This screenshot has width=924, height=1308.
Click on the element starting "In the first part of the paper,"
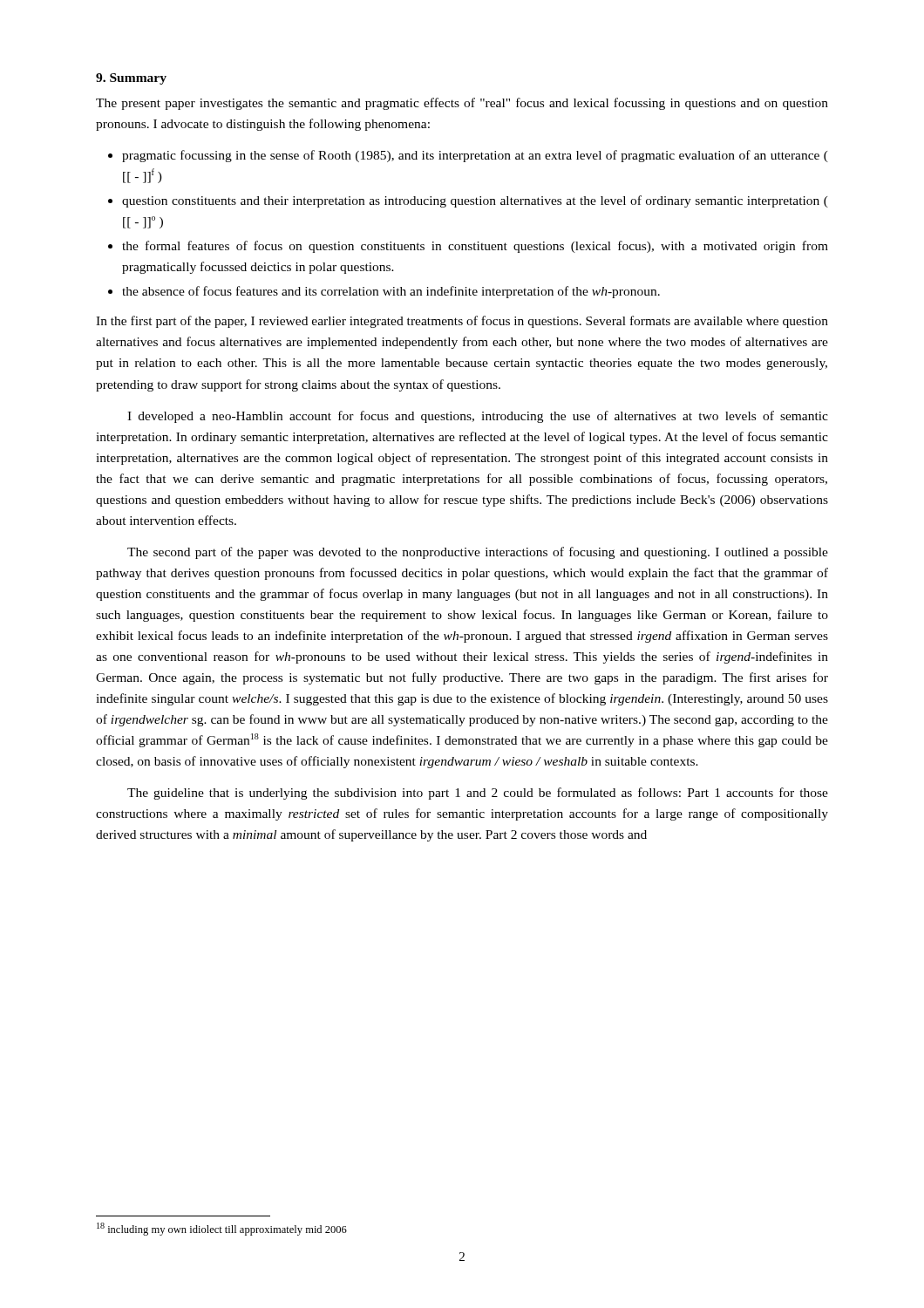462,353
